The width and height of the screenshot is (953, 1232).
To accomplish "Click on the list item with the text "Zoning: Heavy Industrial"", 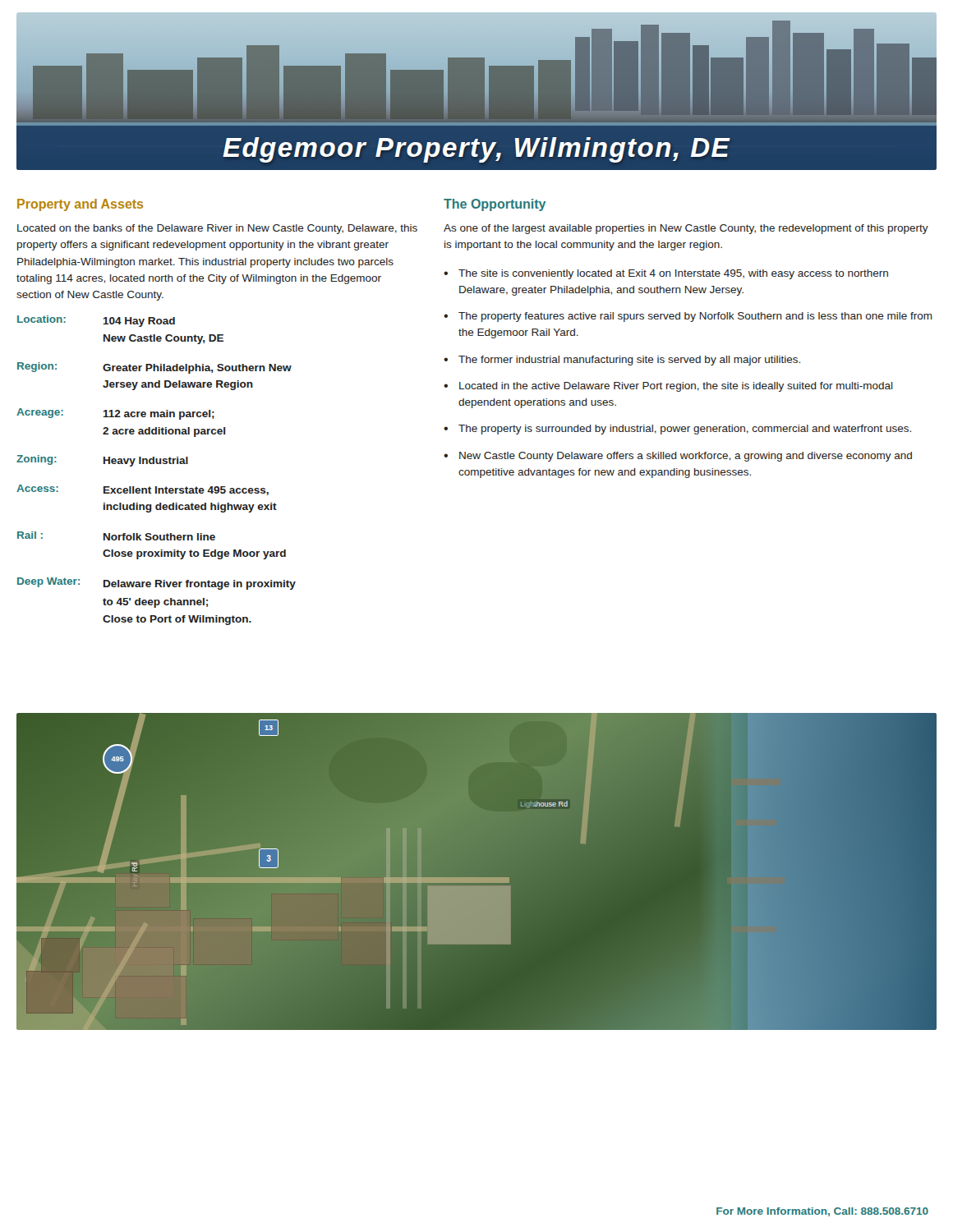I will (x=102, y=461).
